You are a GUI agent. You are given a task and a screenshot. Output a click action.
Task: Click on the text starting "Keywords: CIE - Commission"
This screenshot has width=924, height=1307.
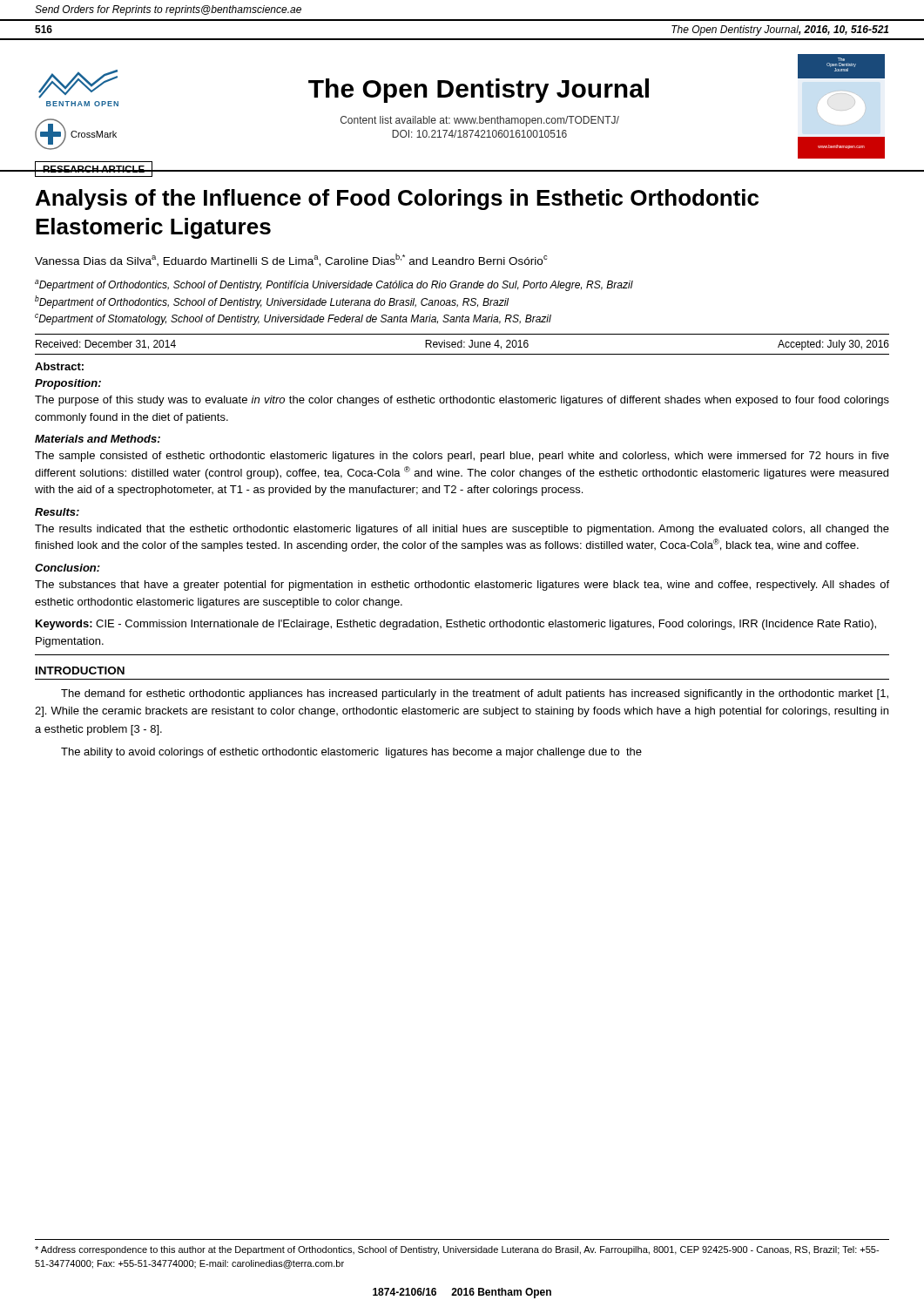(456, 632)
